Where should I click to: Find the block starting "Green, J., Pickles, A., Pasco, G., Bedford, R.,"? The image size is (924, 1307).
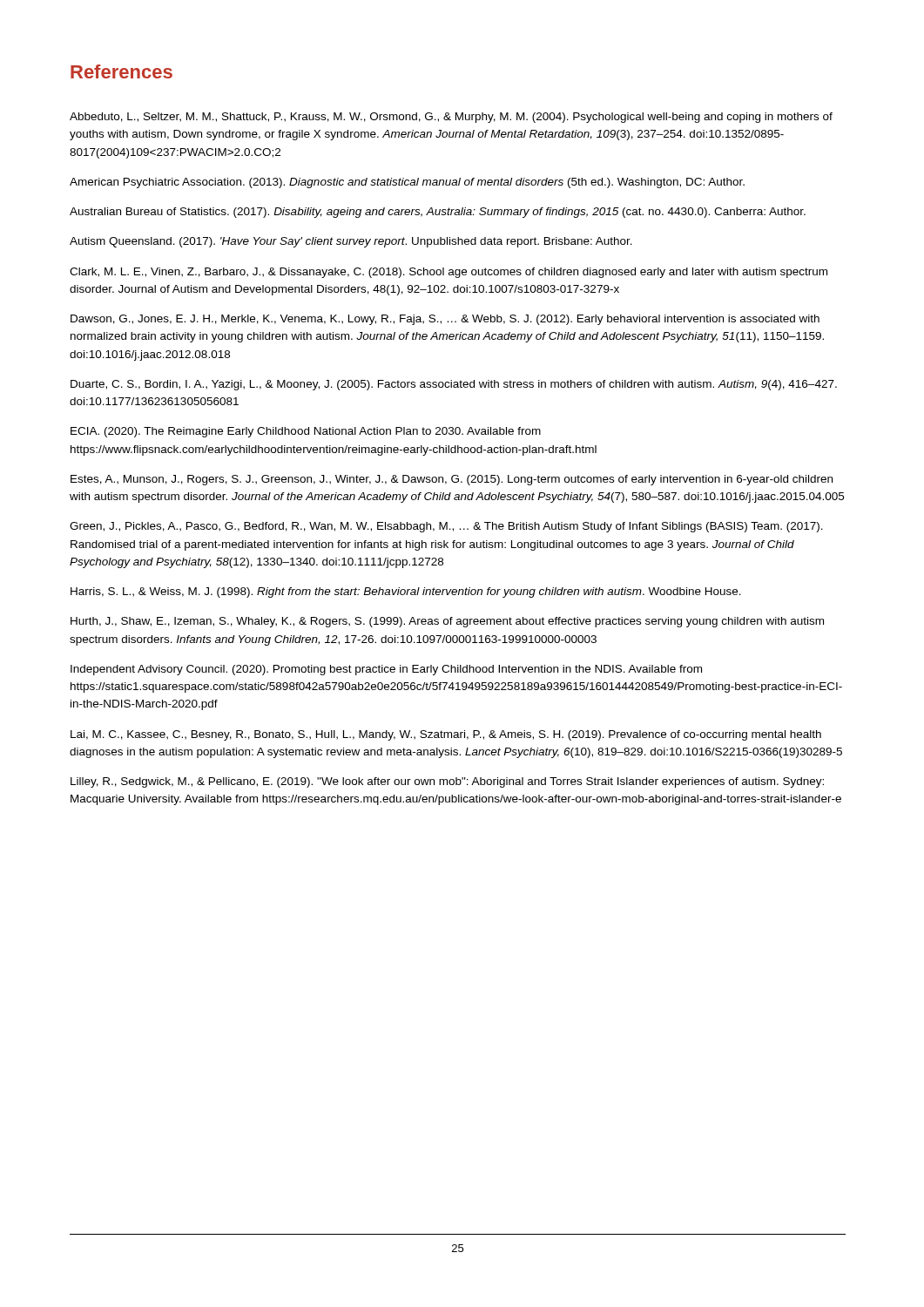tap(447, 544)
